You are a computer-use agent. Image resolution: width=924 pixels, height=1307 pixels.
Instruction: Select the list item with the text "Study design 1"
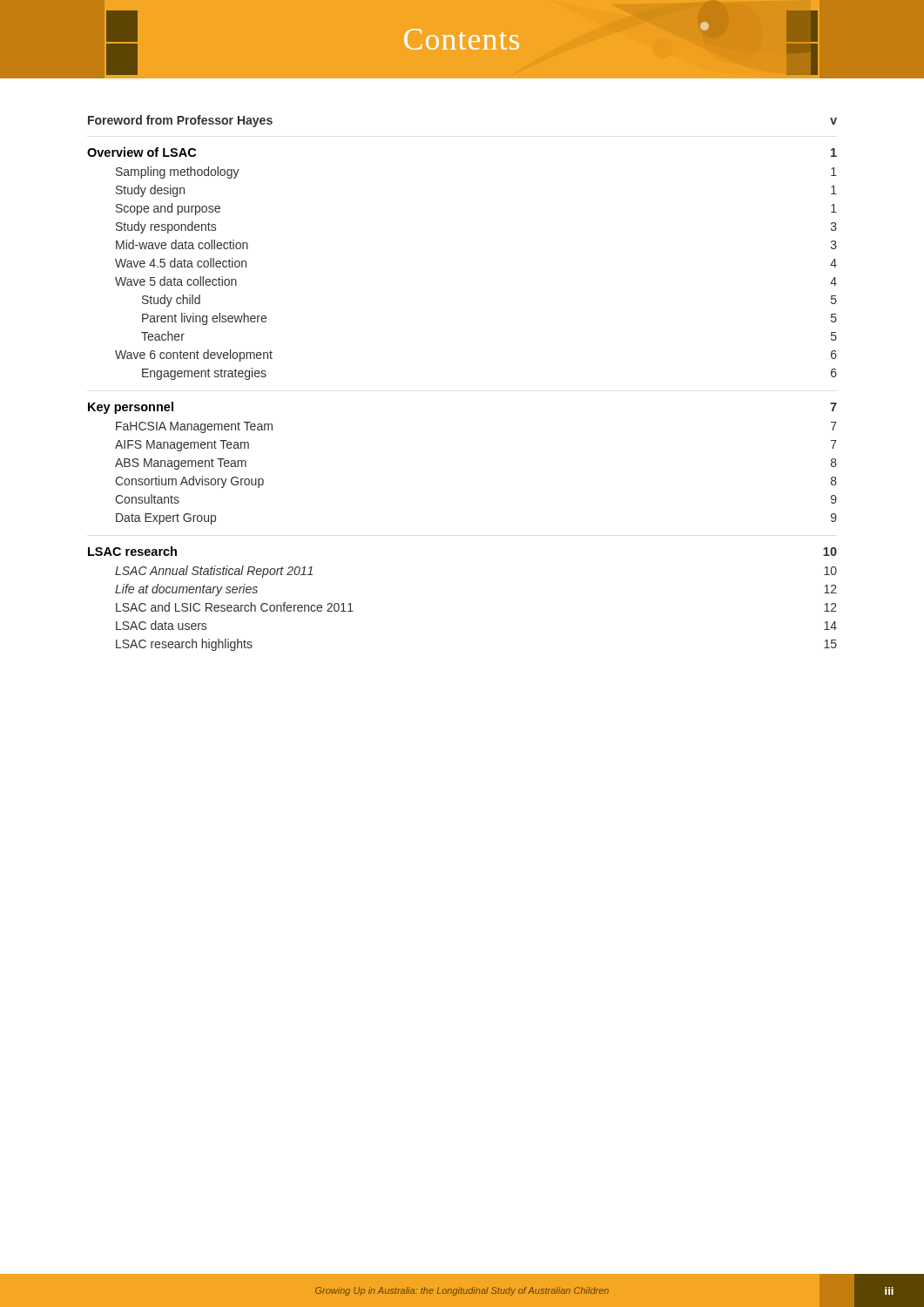[x=151, y=190]
